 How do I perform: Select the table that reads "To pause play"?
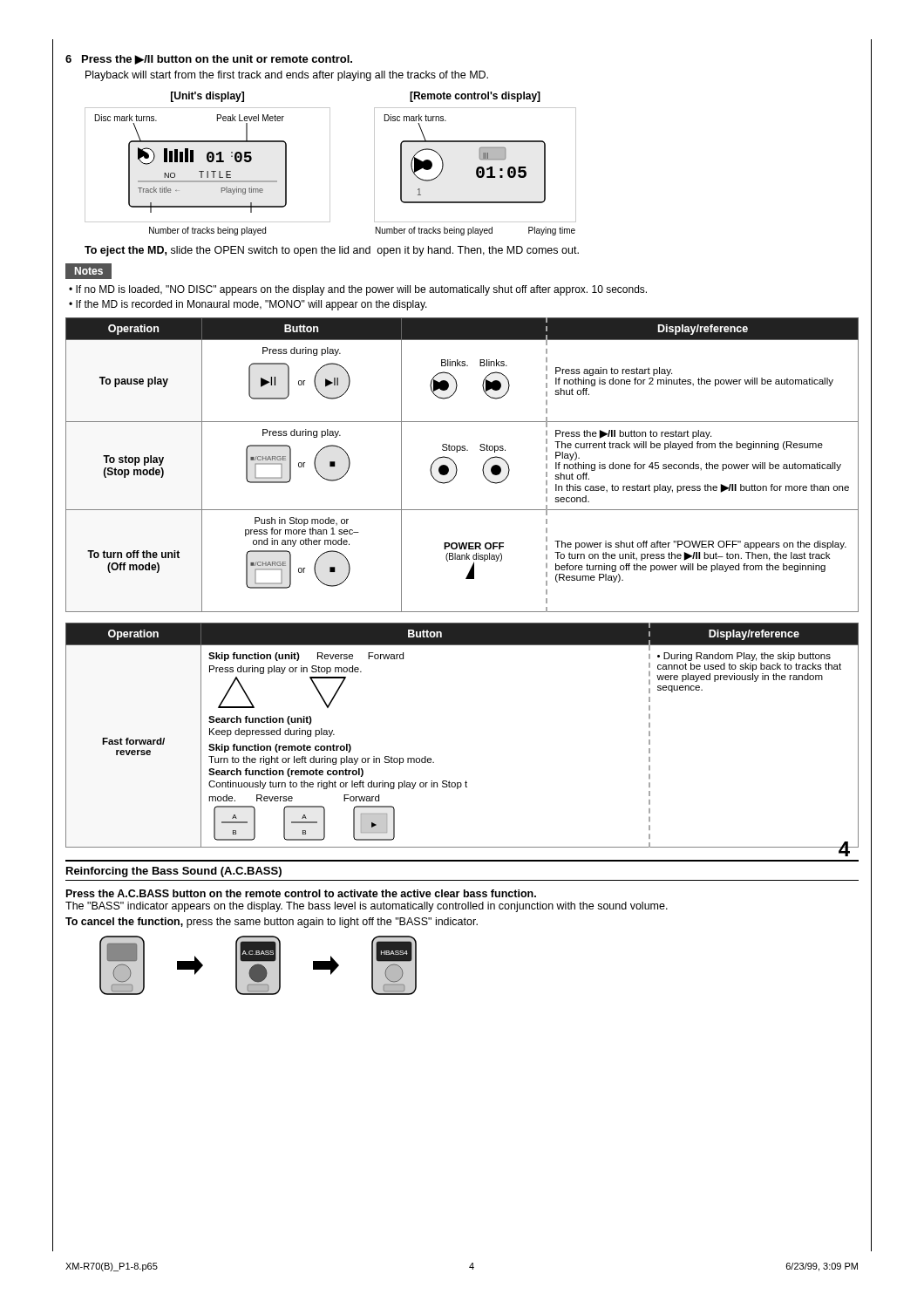pos(462,465)
